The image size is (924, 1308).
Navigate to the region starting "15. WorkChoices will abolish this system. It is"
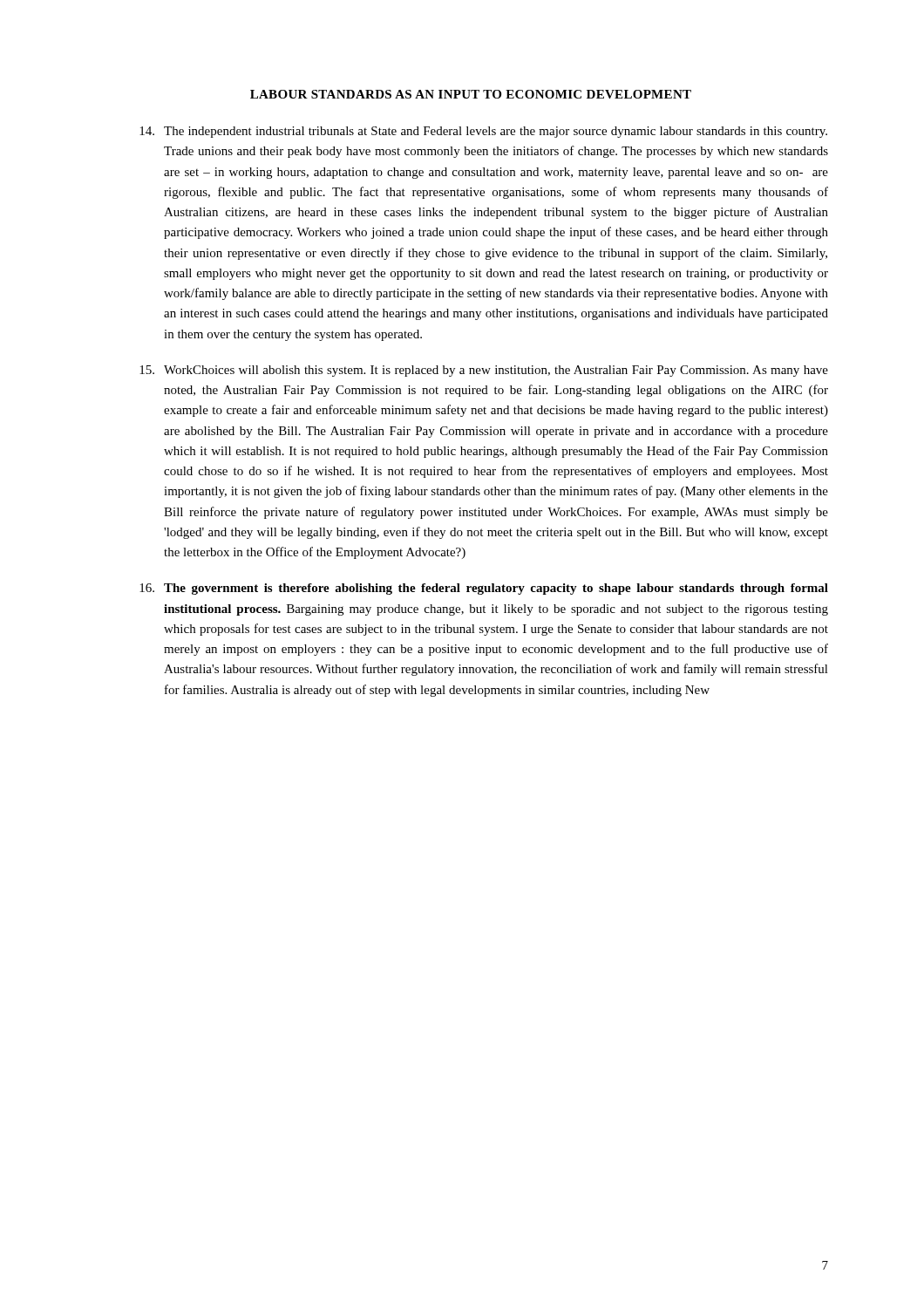(471, 461)
